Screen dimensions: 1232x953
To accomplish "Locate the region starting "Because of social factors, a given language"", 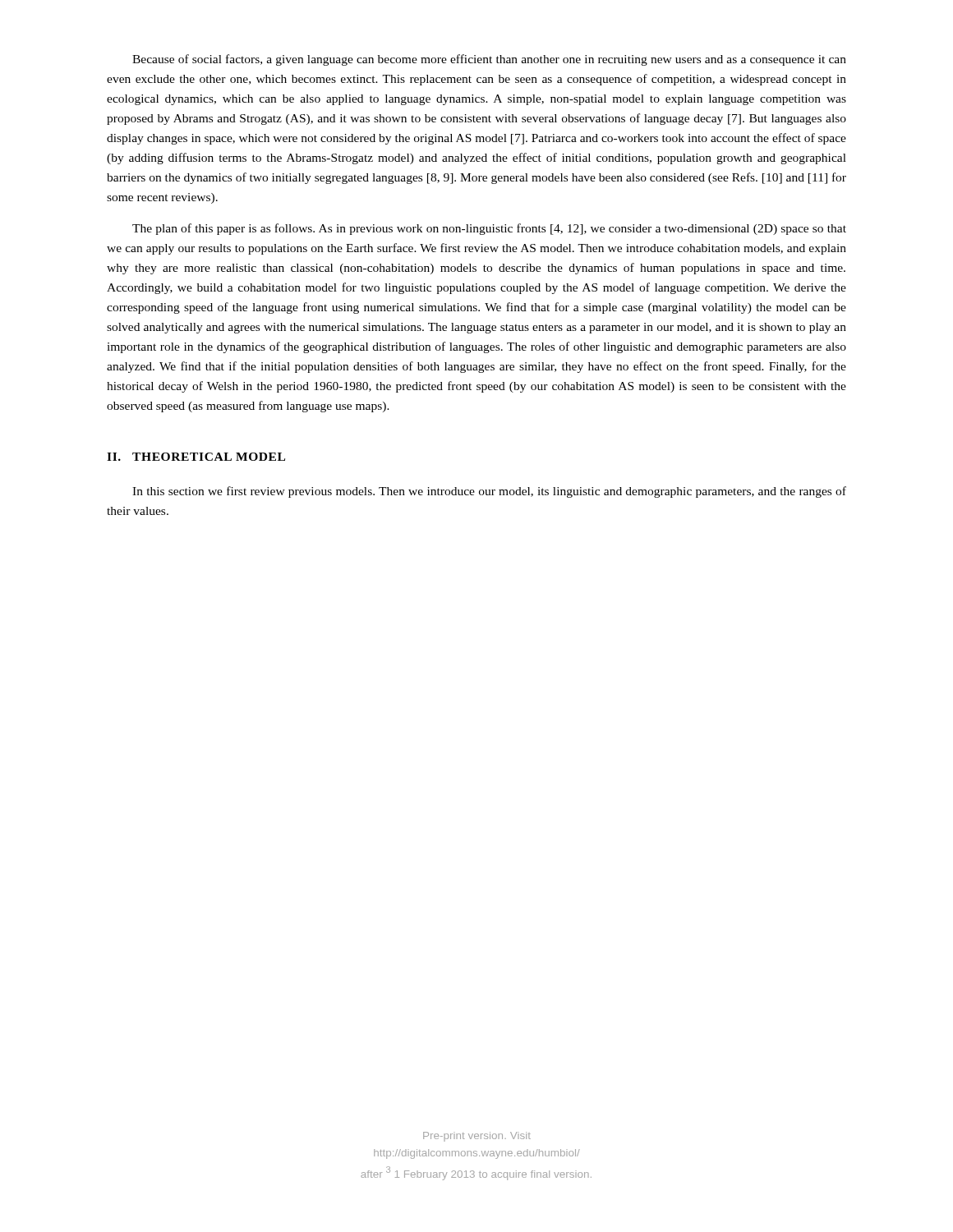I will 476,128.
